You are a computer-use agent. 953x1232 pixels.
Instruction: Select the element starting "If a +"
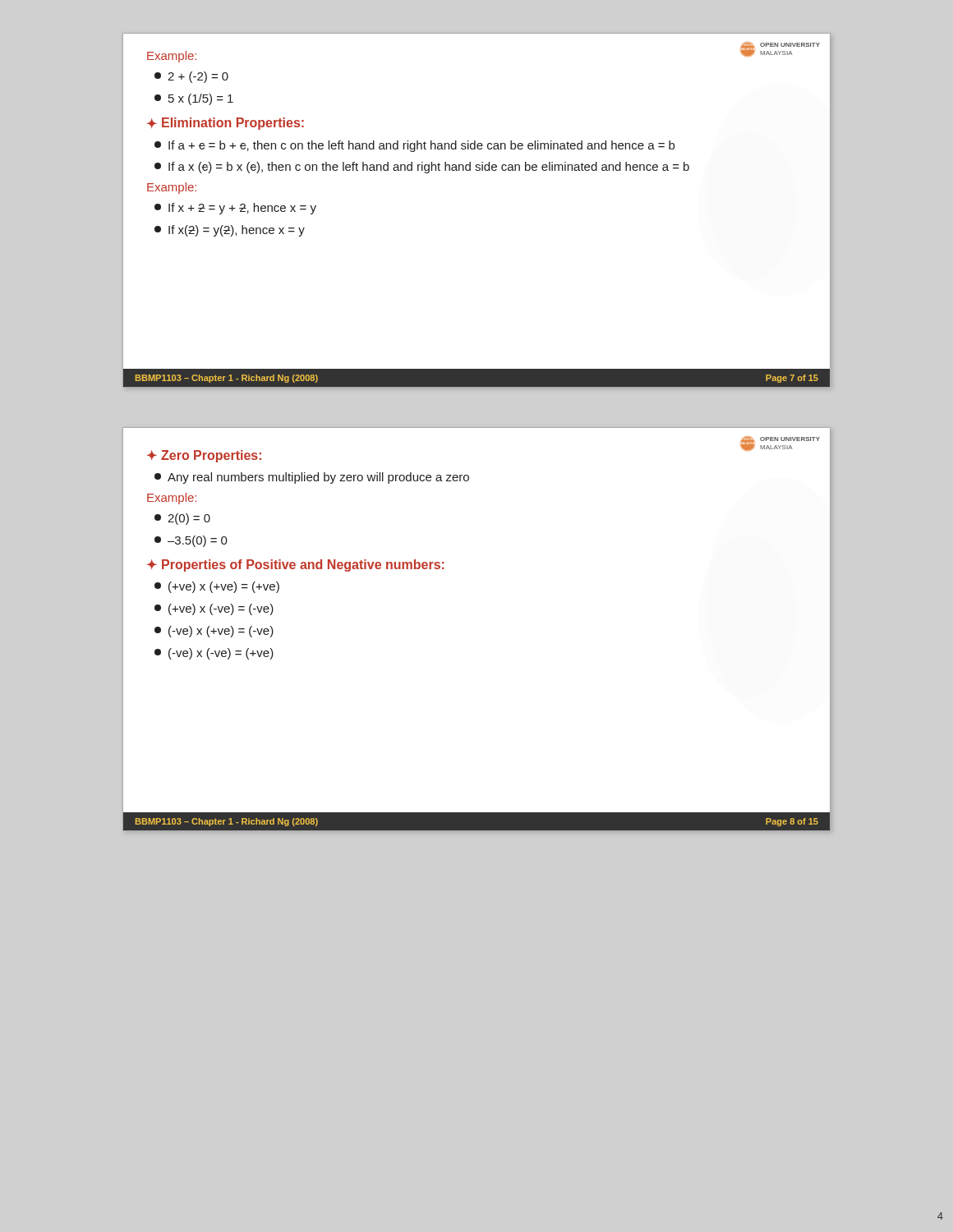tap(415, 145)
